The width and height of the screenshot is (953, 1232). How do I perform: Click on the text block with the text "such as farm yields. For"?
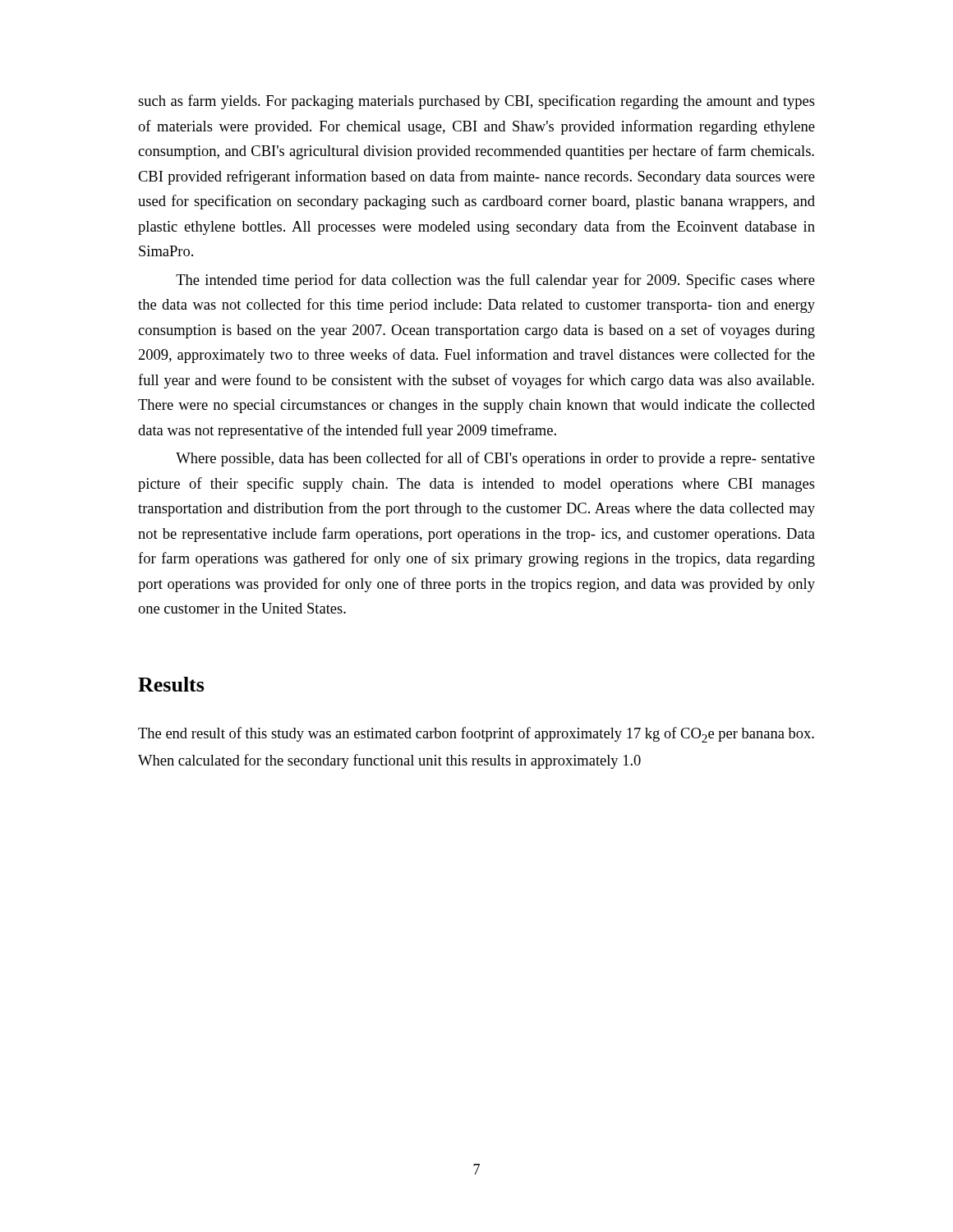[x=476, y=176]
